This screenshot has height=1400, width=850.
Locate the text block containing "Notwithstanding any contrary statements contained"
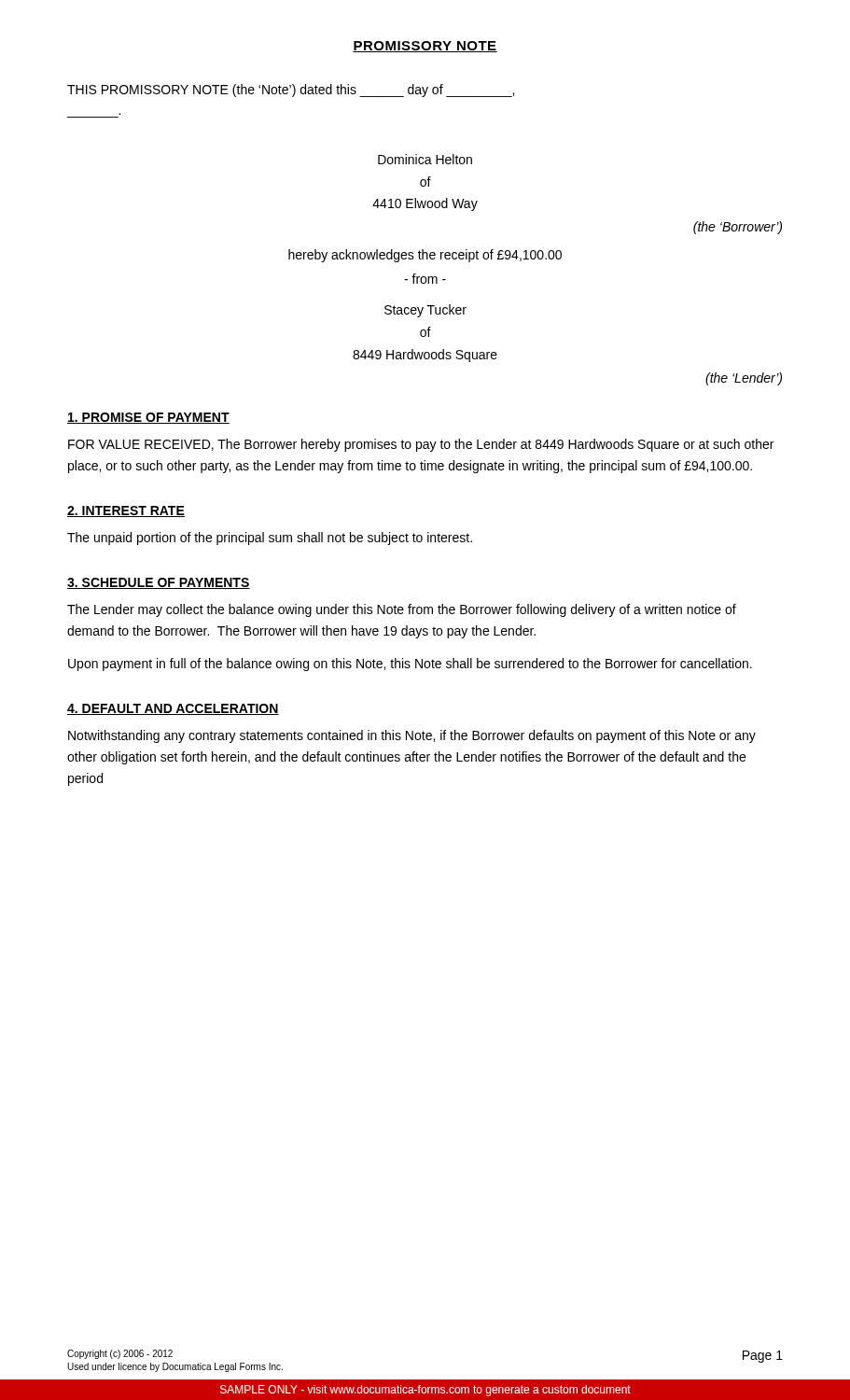click(x=411, y=757)
